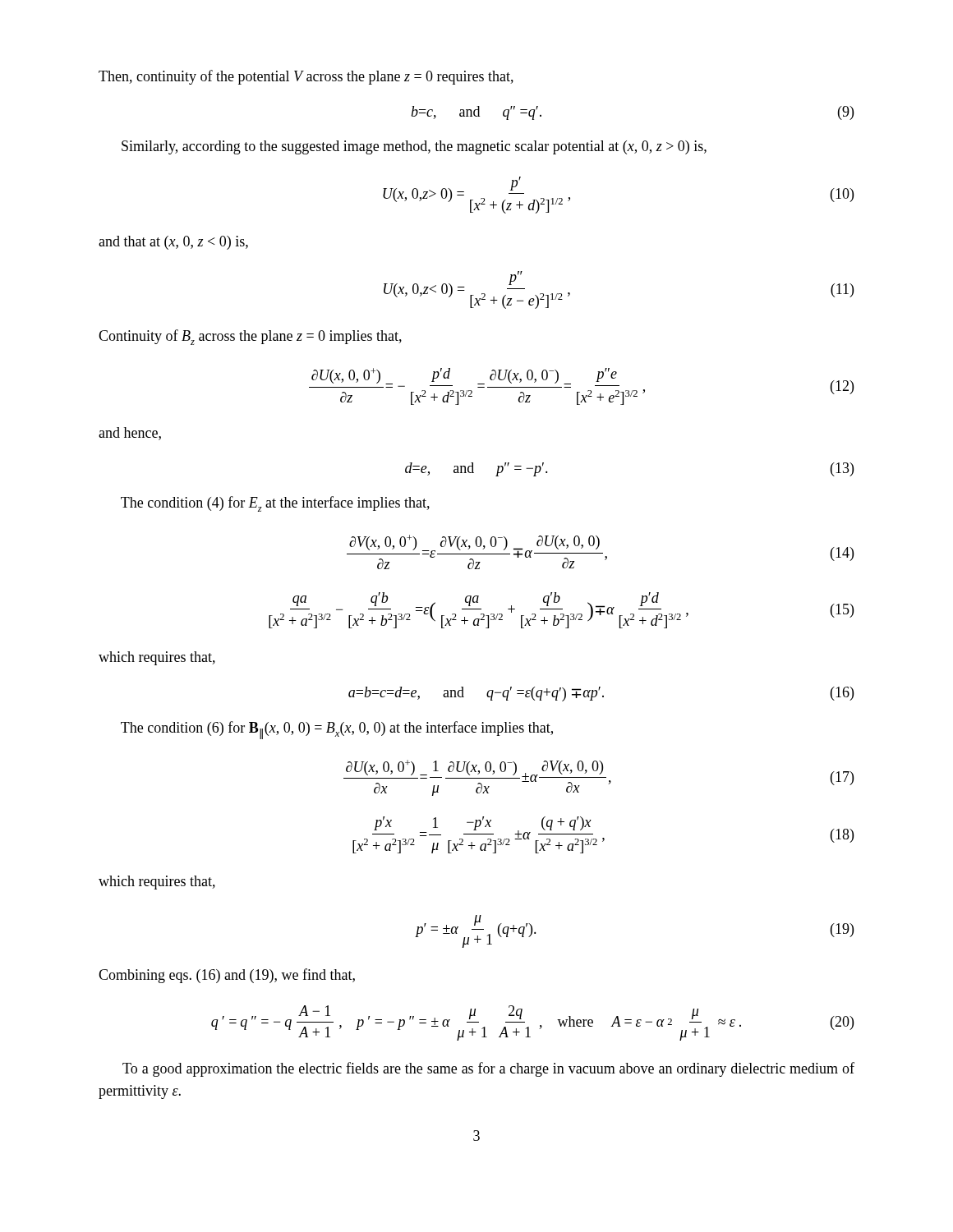Click the formula that begins "∂U(x, 0, 0+) ∂x = 1 μ"
The width and height of the screenshot is (953, 1232).
tap(476, 777)
